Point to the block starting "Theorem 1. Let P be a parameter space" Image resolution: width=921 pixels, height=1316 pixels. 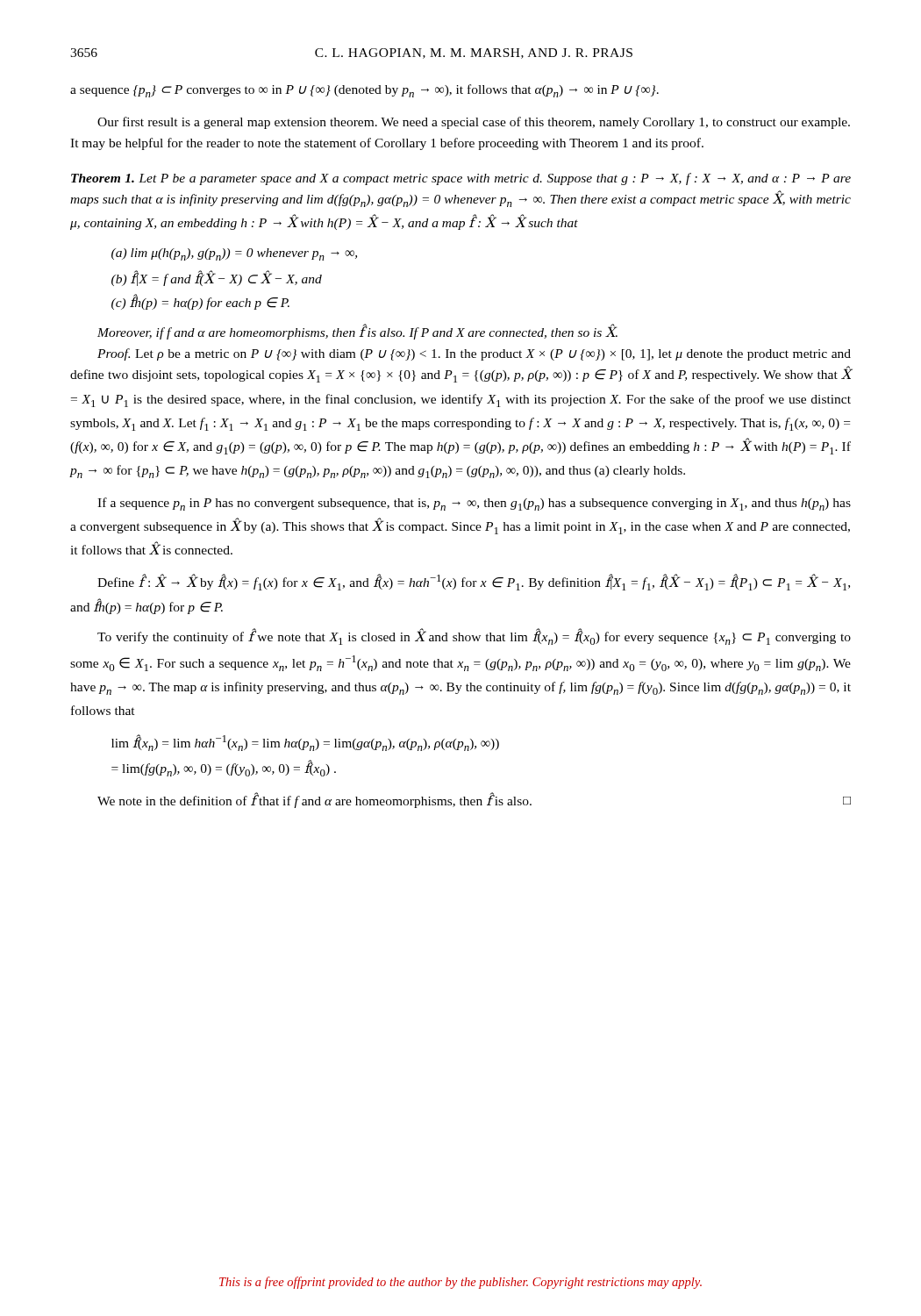460,201
